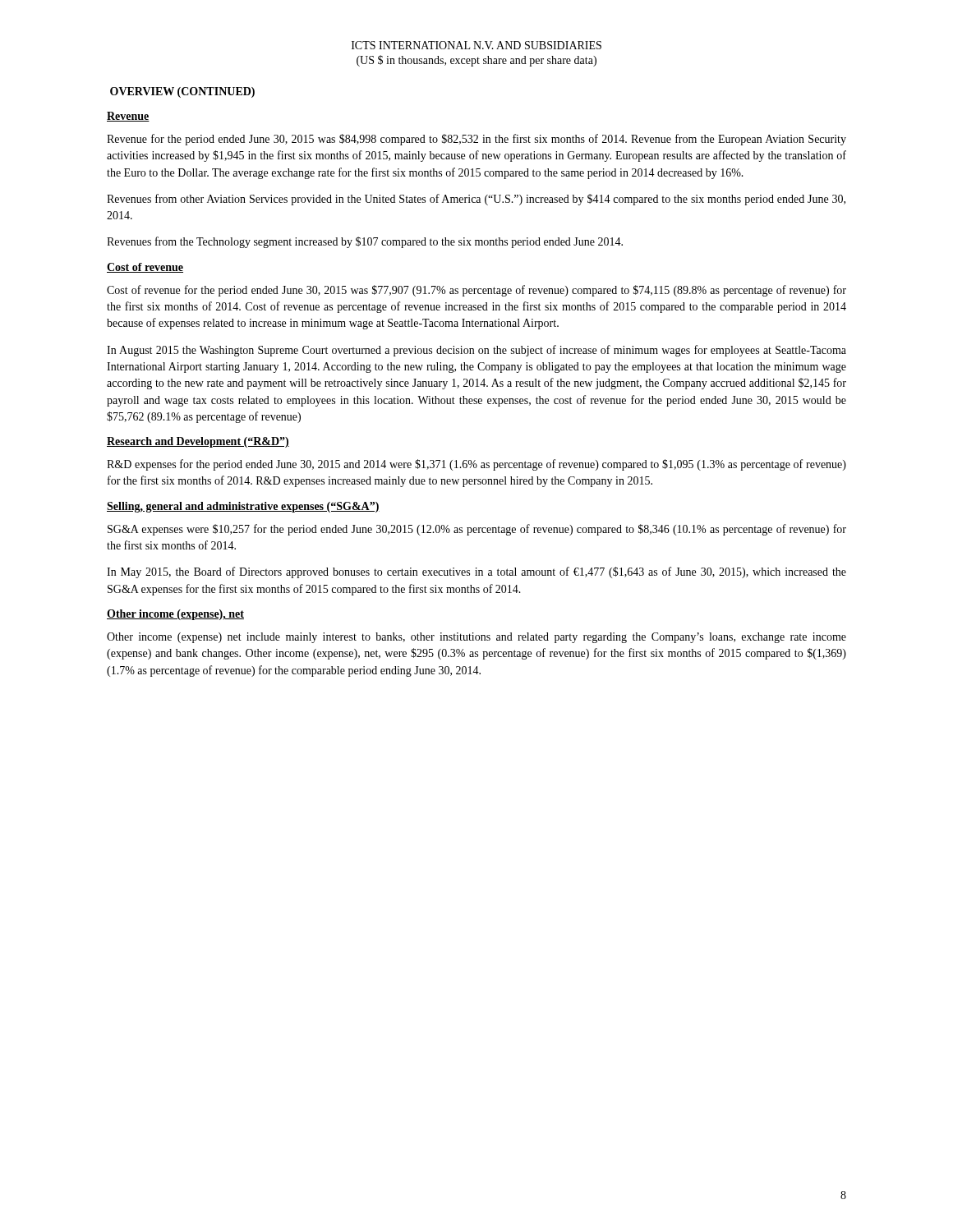Click on the text block that reads "Revenues from other Aviation Services"
This screenshot has width=953, height=1232.
(x=476, y=207)
